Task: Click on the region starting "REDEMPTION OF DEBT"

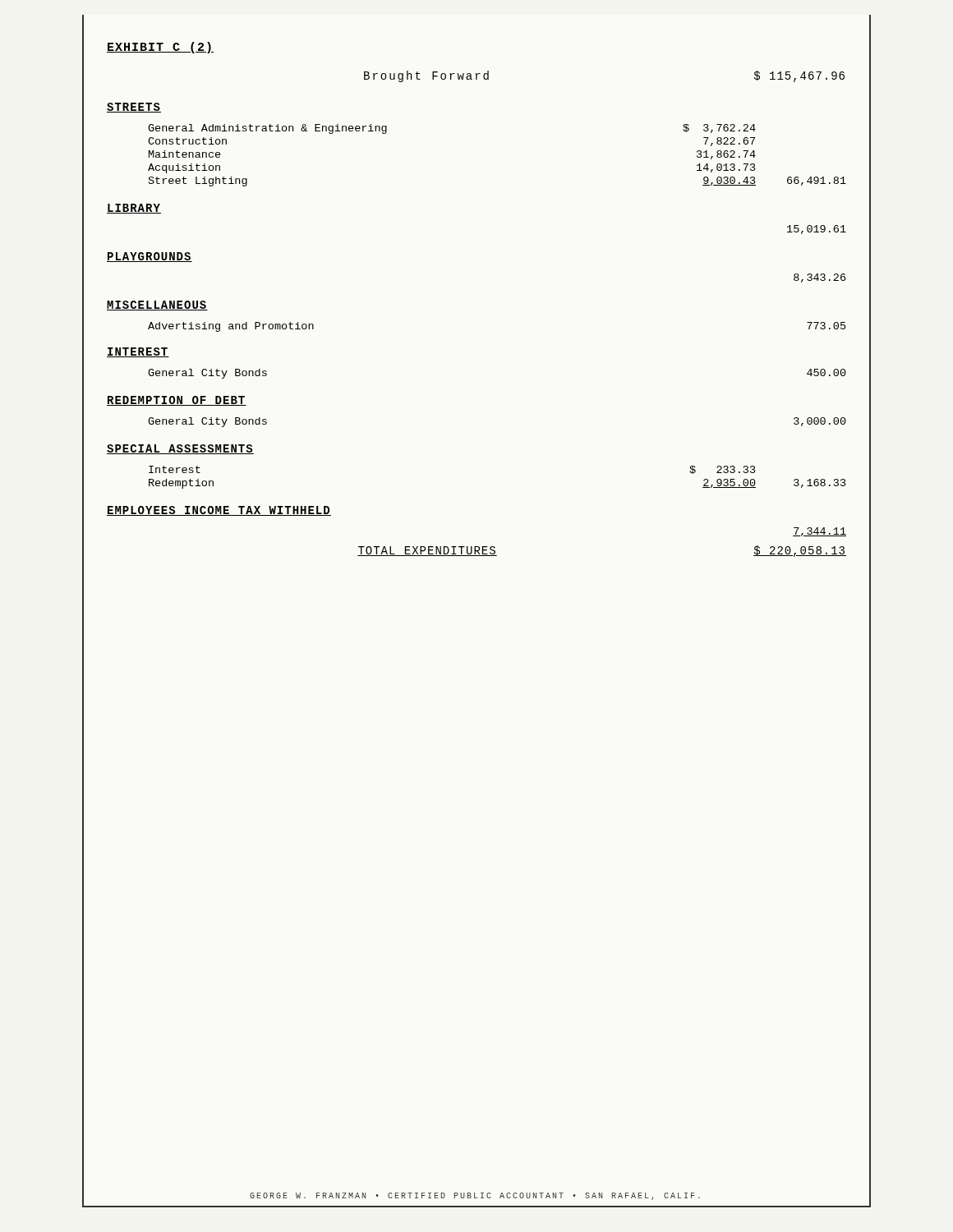Action: tap(176, 401)
